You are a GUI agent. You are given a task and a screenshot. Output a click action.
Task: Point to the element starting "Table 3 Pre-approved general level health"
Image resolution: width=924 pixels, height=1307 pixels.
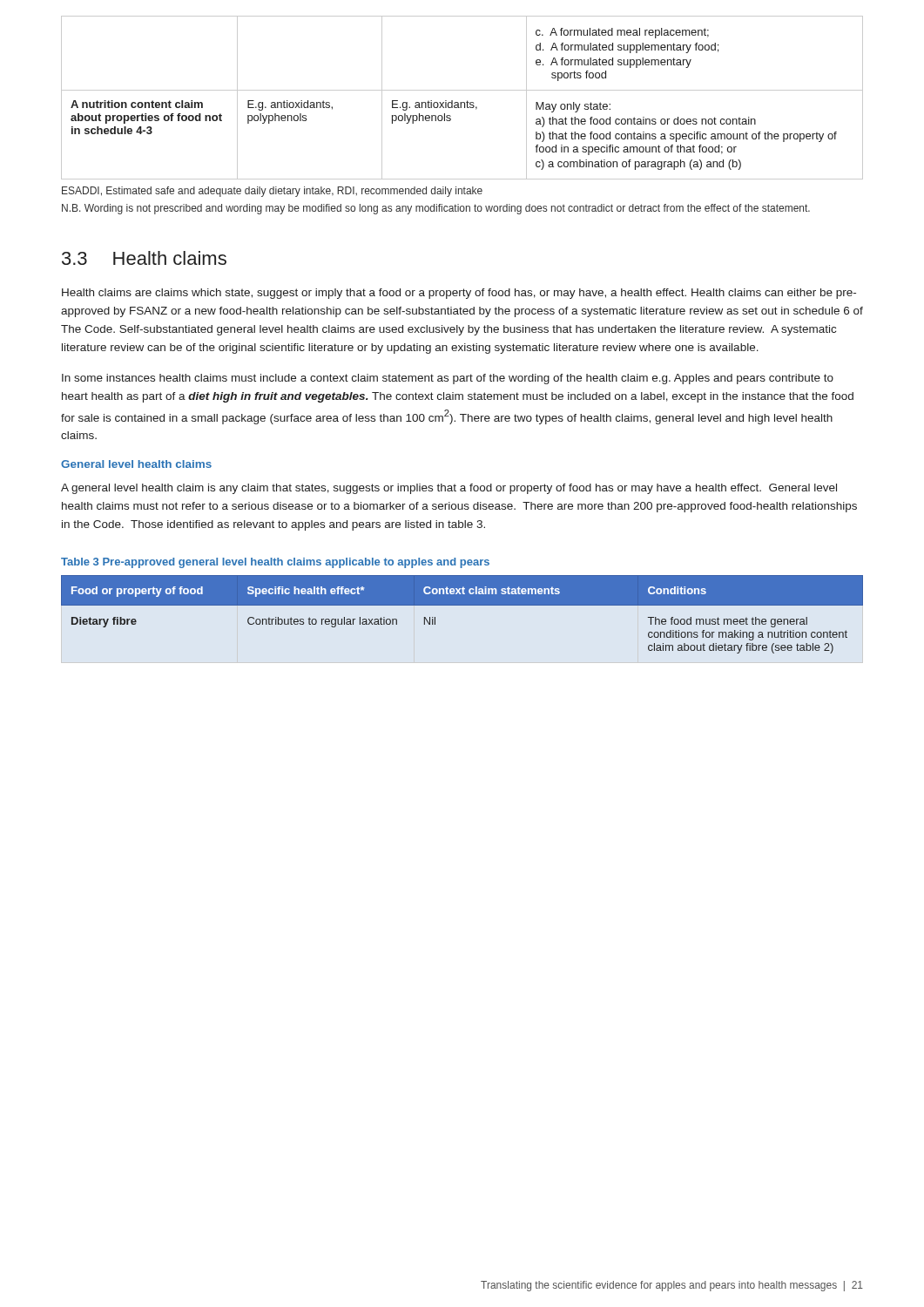coord(275,561)
